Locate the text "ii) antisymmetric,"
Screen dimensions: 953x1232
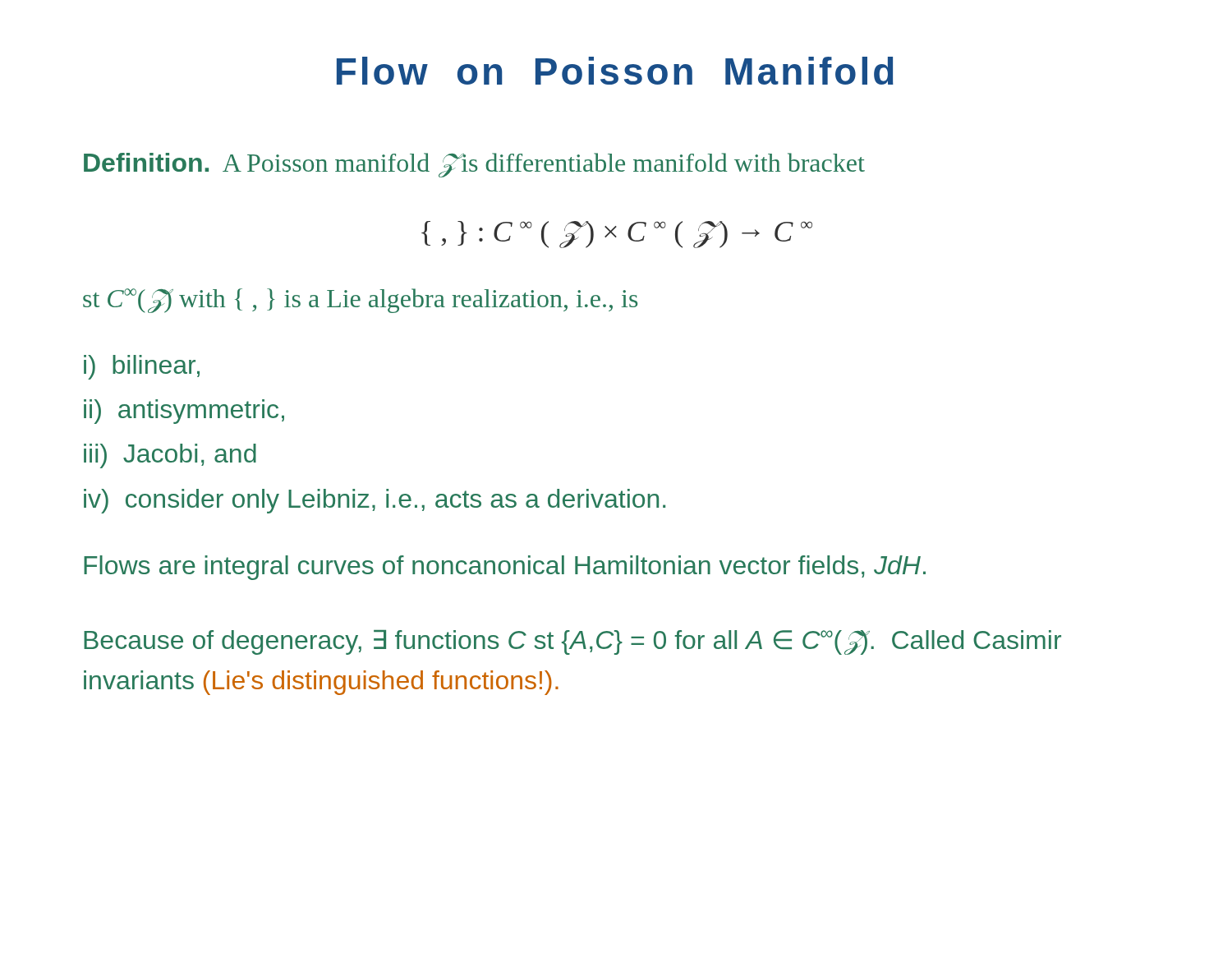pos(184,409)
